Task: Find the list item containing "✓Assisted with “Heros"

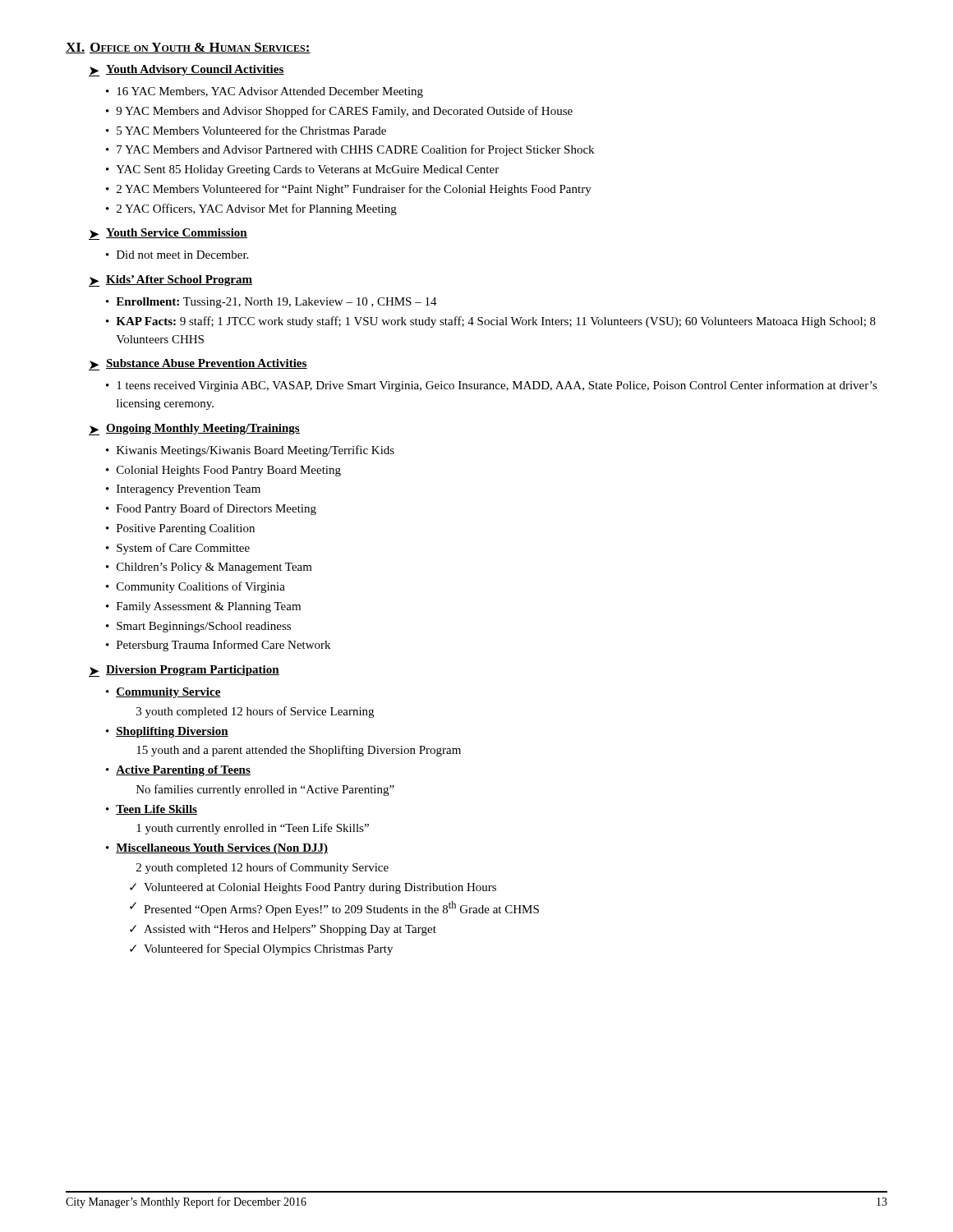Action: tap(282, 930)
